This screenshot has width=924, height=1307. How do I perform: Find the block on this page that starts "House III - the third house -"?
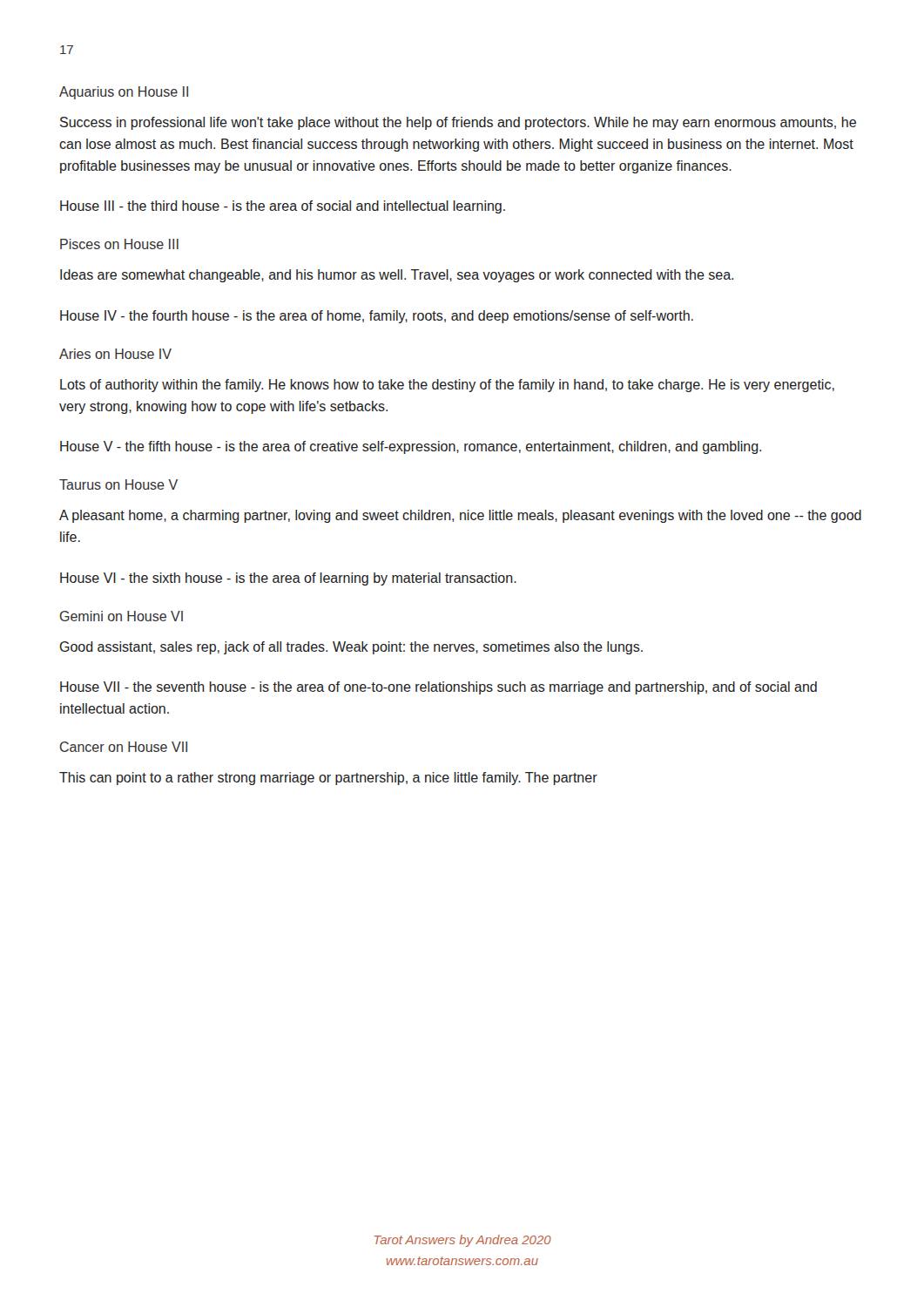283,206
